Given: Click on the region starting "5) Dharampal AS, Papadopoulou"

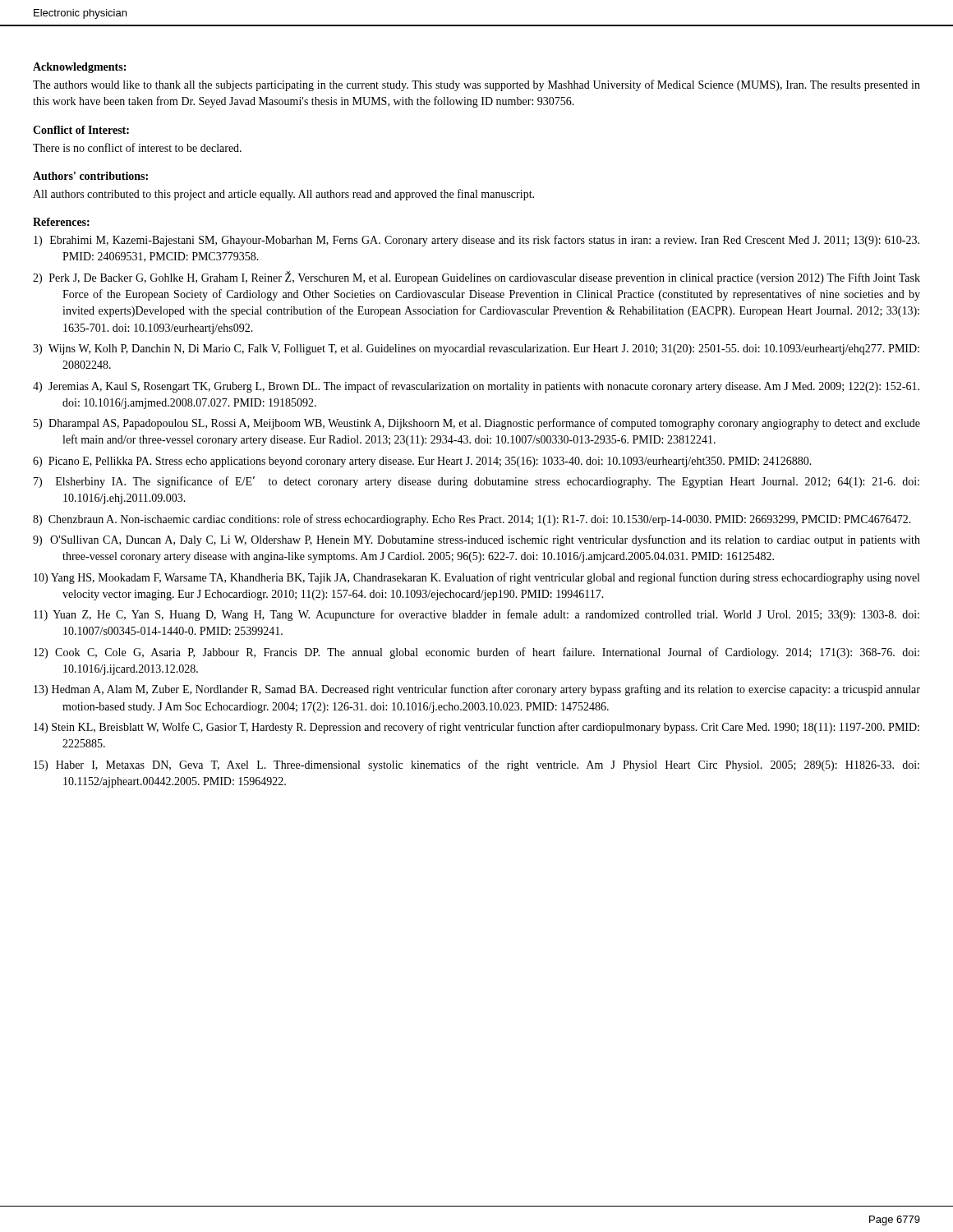Looking at the screenshot, I should pos(476,432).
